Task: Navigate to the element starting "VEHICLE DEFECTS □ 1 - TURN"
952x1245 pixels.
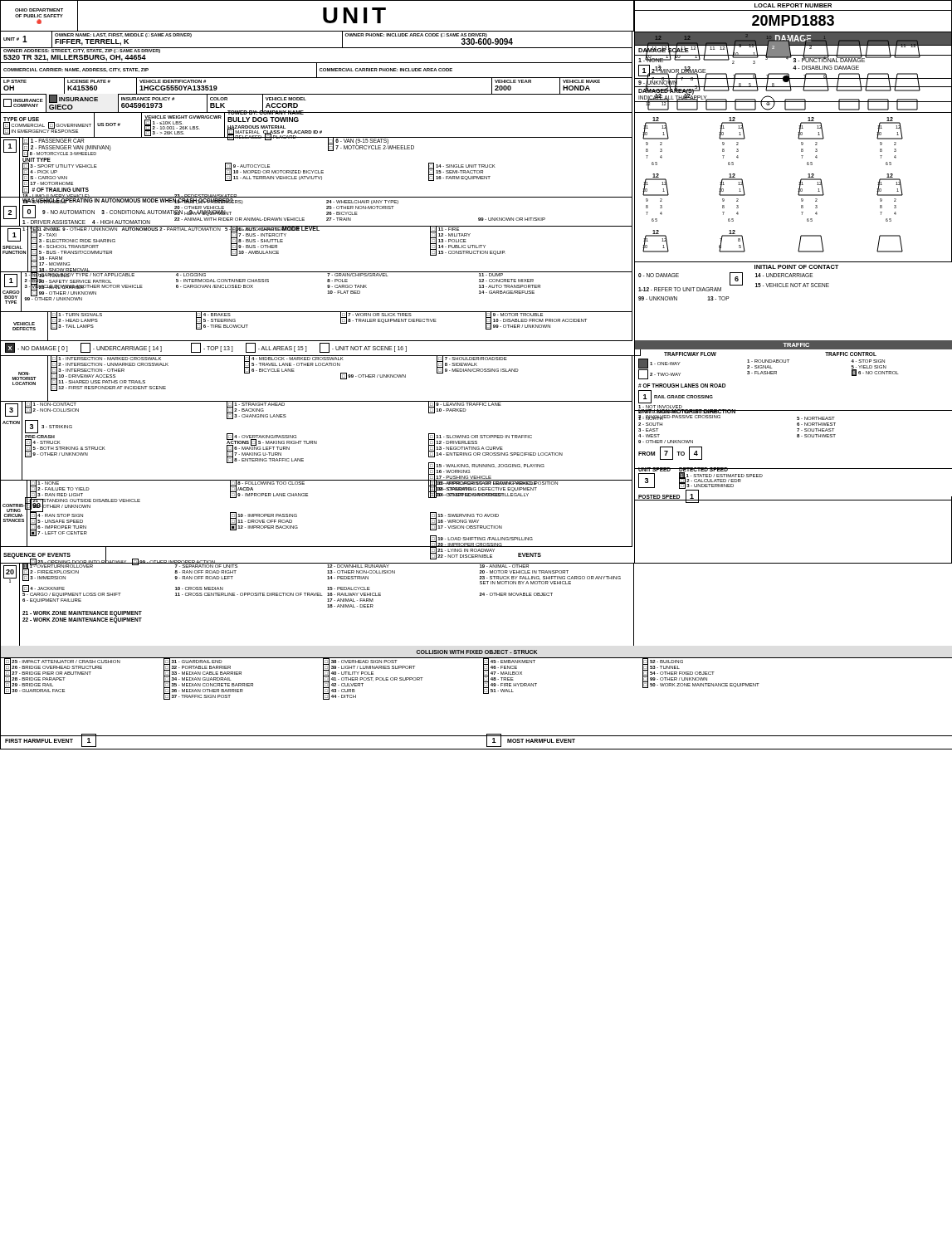Action: [x=316, y=326]
